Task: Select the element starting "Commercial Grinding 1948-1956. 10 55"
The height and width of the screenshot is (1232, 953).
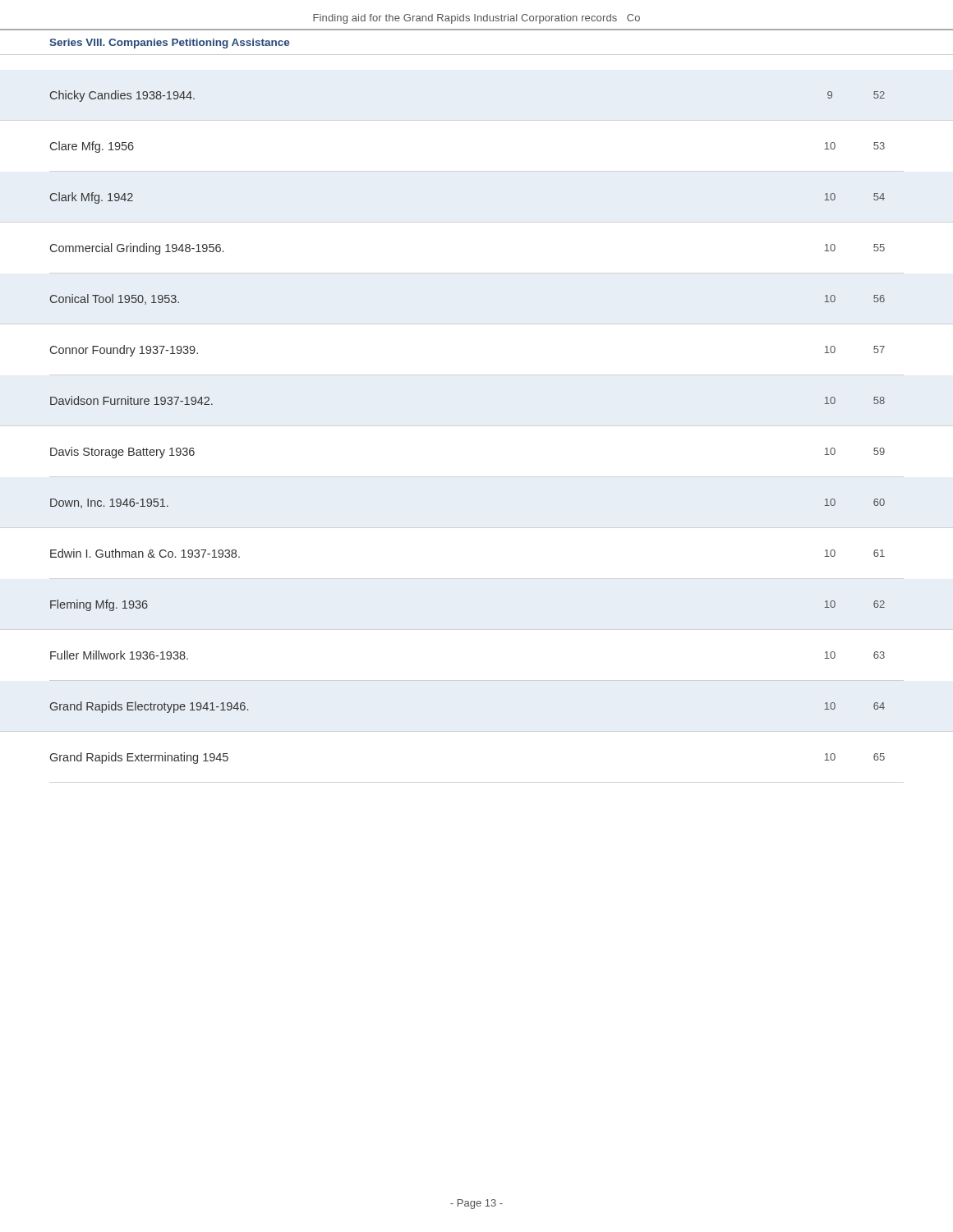Action: click(134, 248)
